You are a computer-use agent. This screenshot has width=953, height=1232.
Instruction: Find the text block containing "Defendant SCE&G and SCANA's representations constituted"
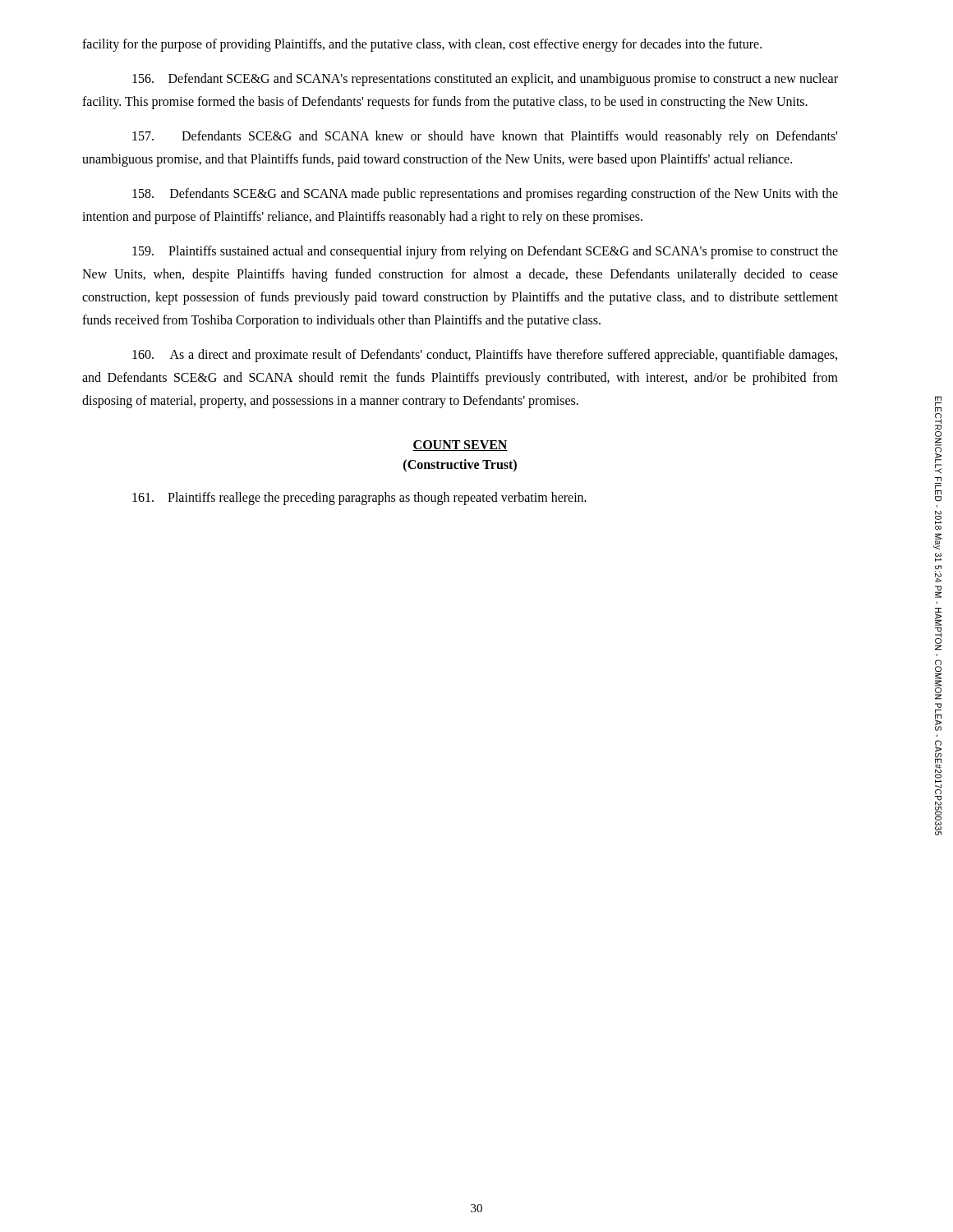[460, 90]
